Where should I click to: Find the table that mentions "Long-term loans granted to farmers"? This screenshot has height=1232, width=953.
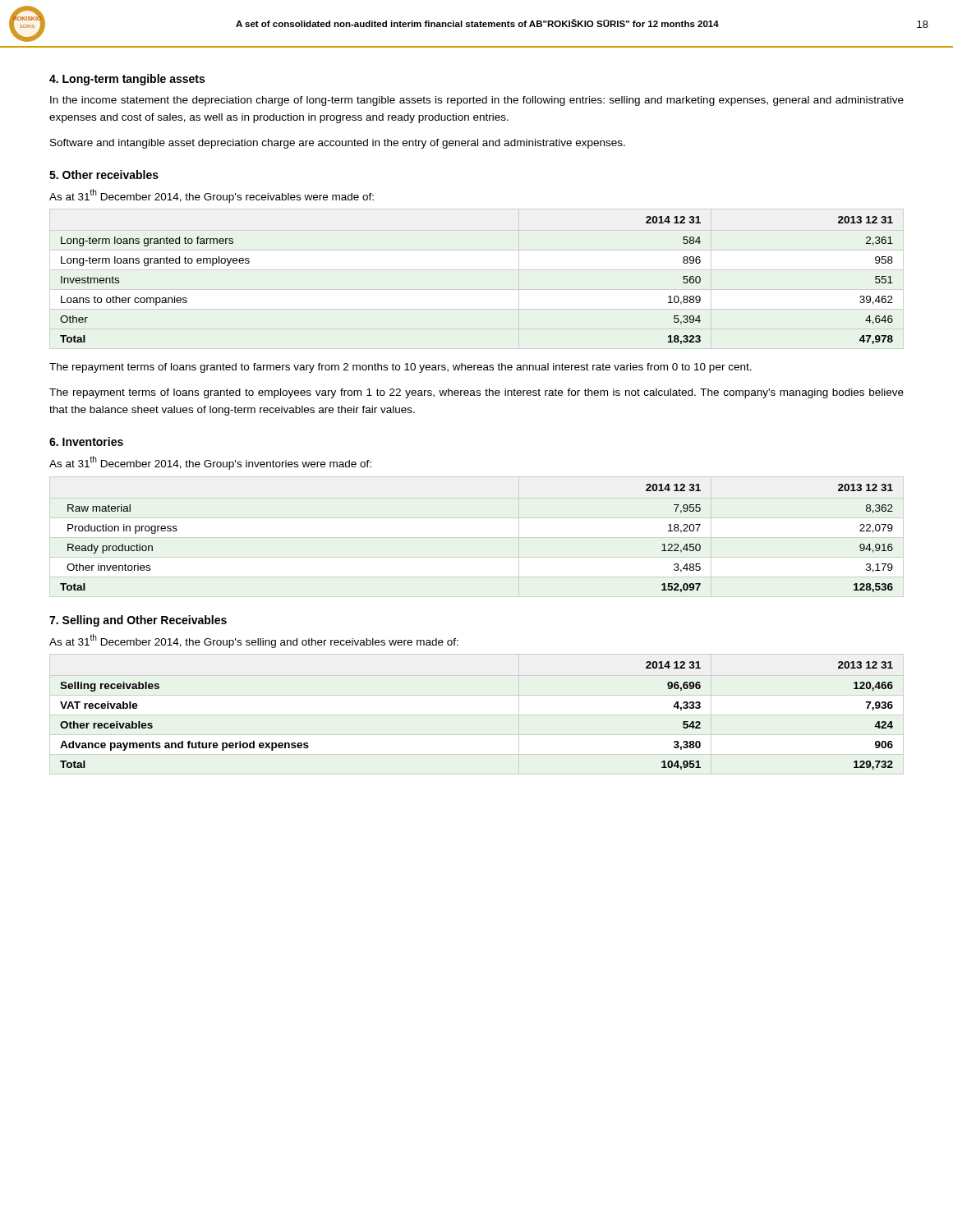[x=476, y=279]
